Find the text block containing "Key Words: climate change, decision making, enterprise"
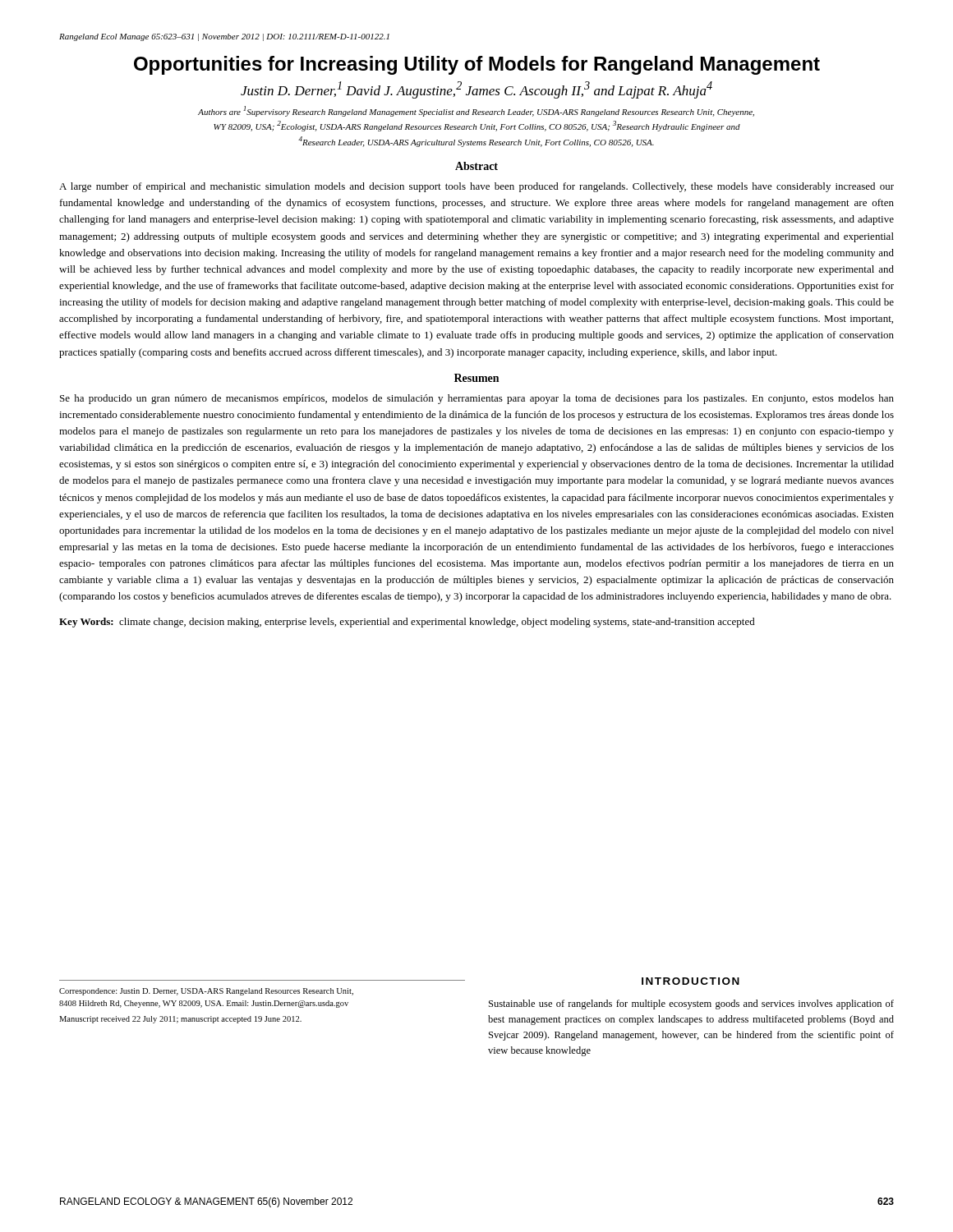Screen dimensions: 1232x953 click(x=407, y=621)
